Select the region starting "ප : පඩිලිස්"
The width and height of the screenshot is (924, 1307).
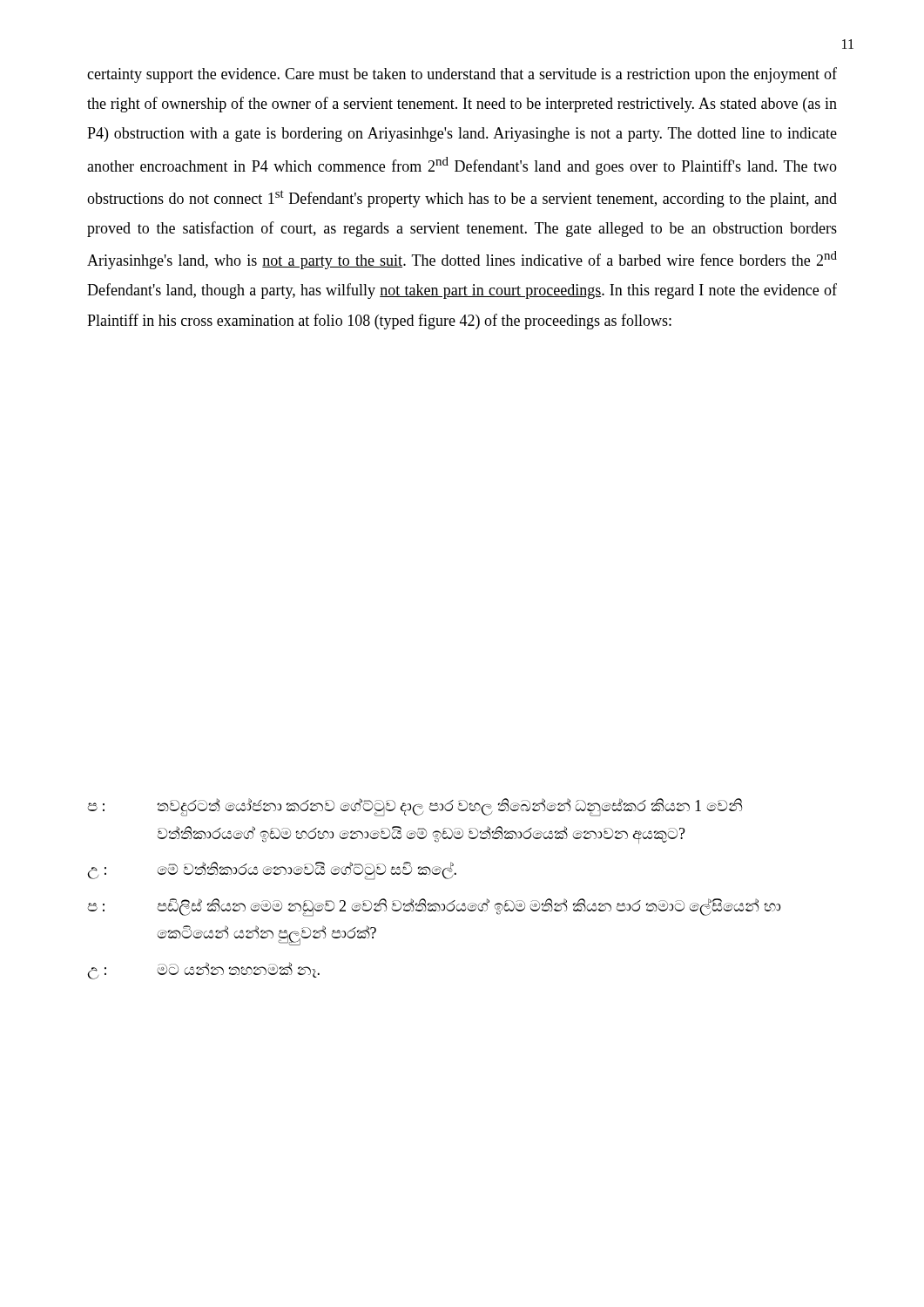point(462,920)
